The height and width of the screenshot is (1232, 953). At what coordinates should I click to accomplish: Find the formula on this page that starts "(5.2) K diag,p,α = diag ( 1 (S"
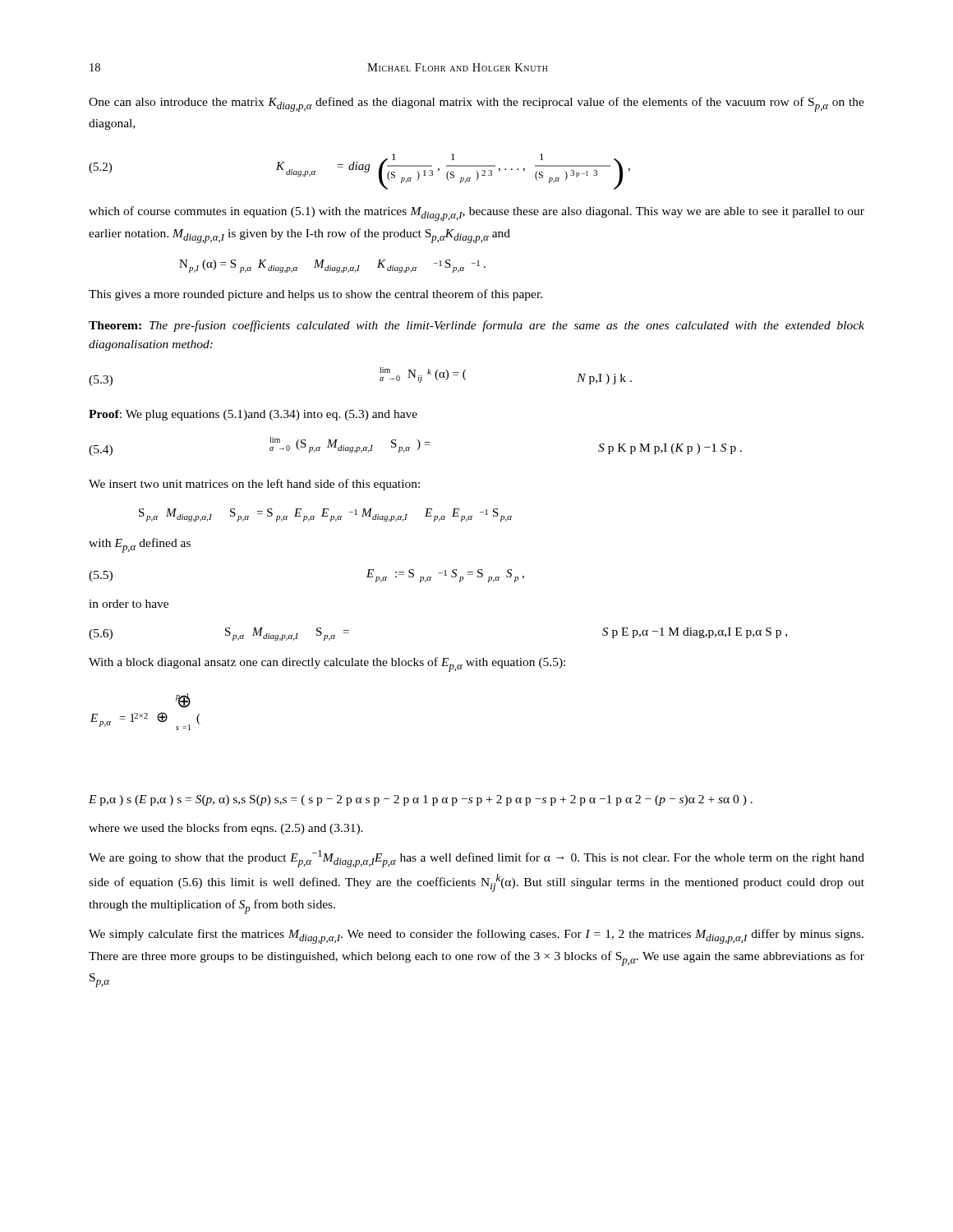(x=476, y=167)
